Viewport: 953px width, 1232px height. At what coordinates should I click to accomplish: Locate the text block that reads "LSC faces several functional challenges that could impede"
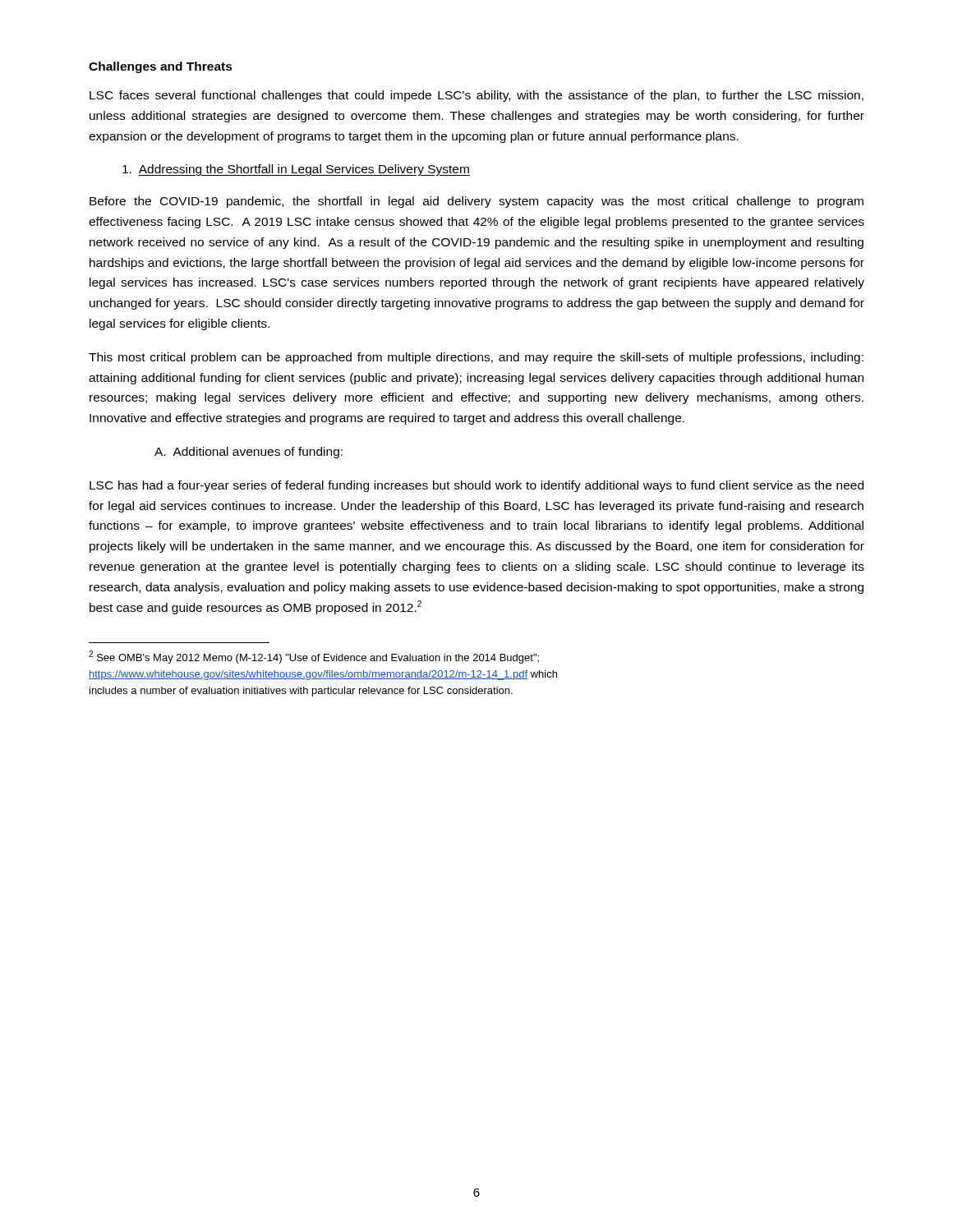tap(476, 115)
